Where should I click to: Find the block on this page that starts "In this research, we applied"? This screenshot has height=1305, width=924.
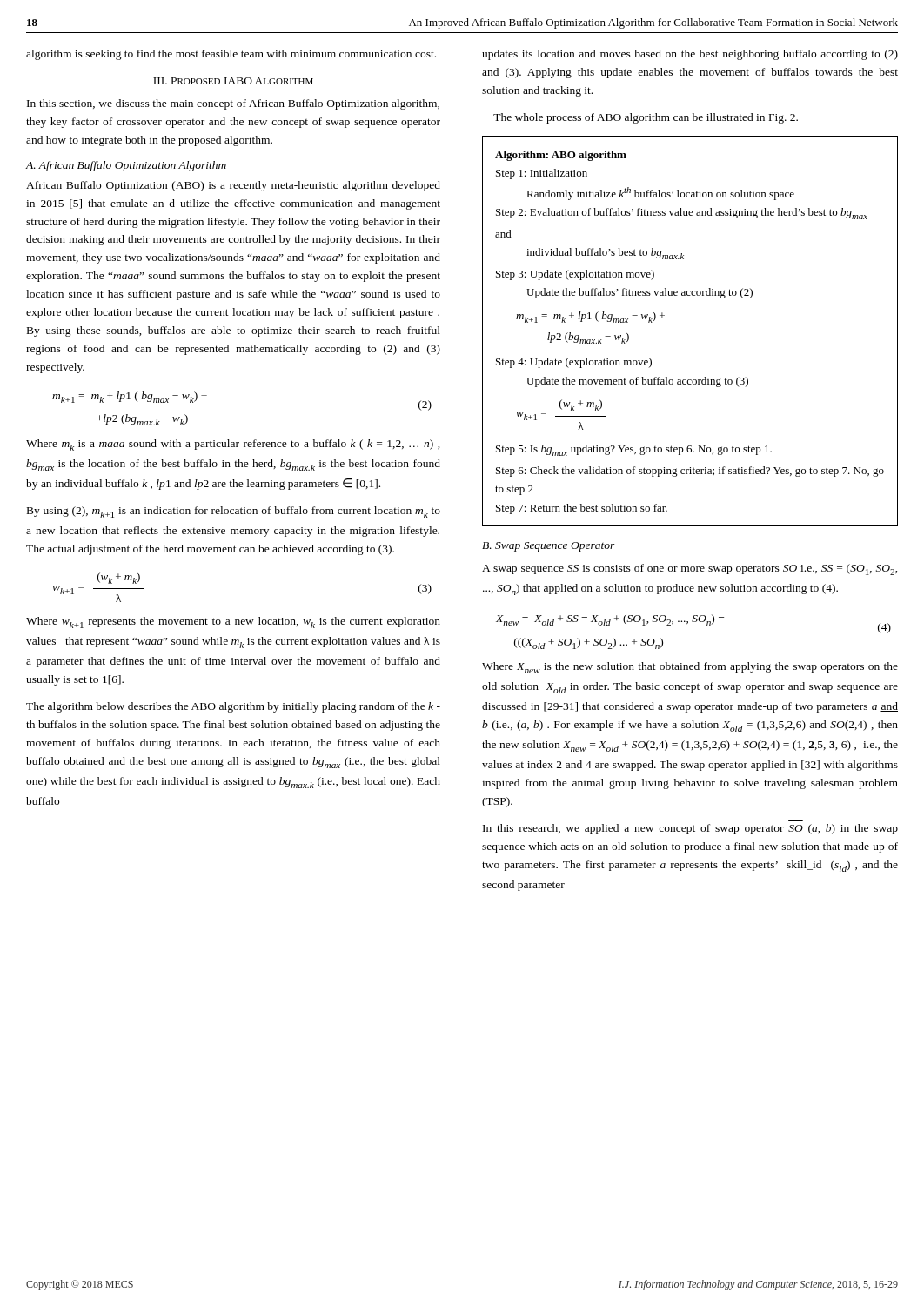[690, 856]
